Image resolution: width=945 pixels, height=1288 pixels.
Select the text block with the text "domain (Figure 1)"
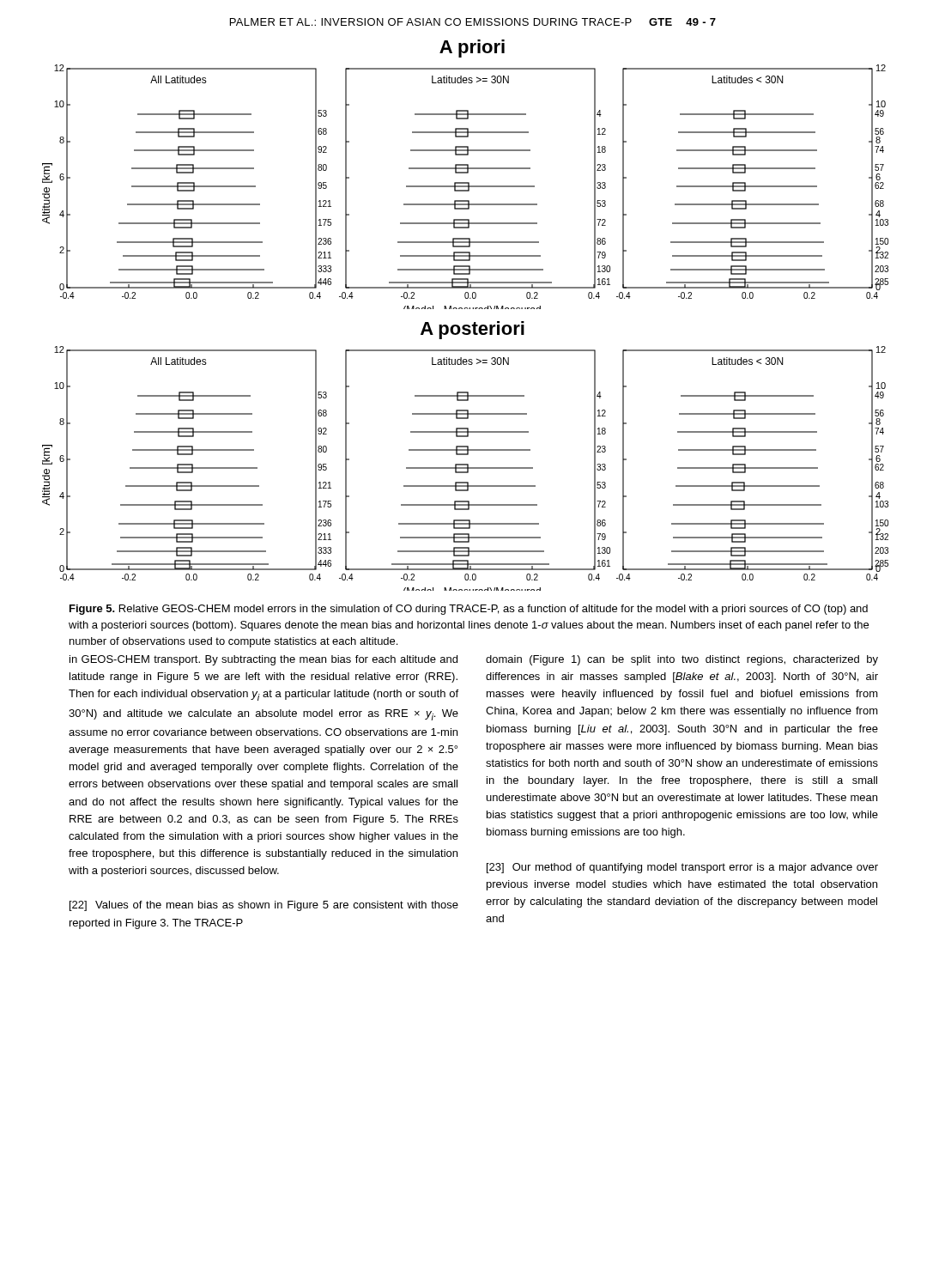pos(682,789)
